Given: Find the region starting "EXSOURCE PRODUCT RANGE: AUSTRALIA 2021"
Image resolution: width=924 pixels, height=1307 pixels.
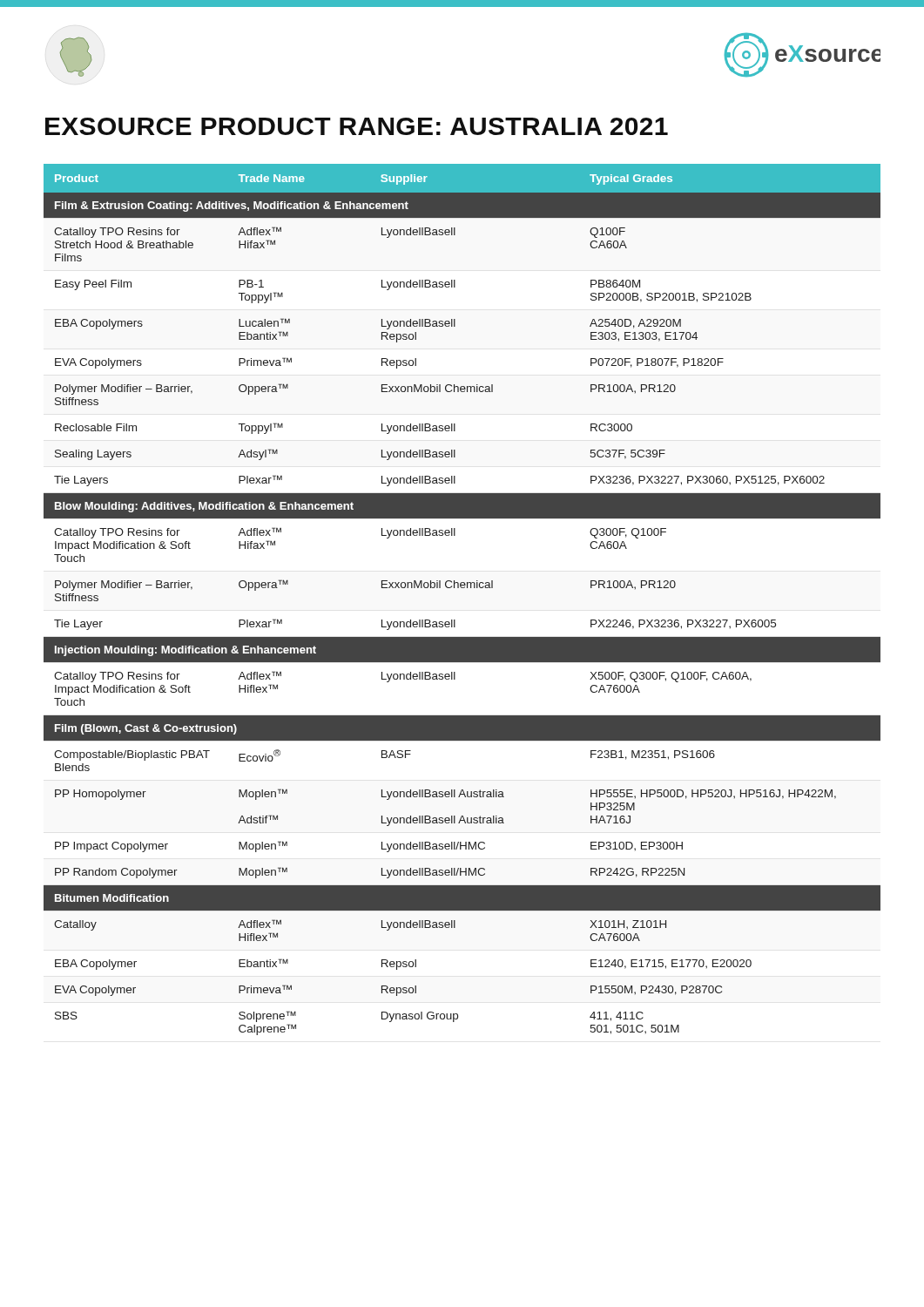Looking at the screenshot, I should coord(356,126).
